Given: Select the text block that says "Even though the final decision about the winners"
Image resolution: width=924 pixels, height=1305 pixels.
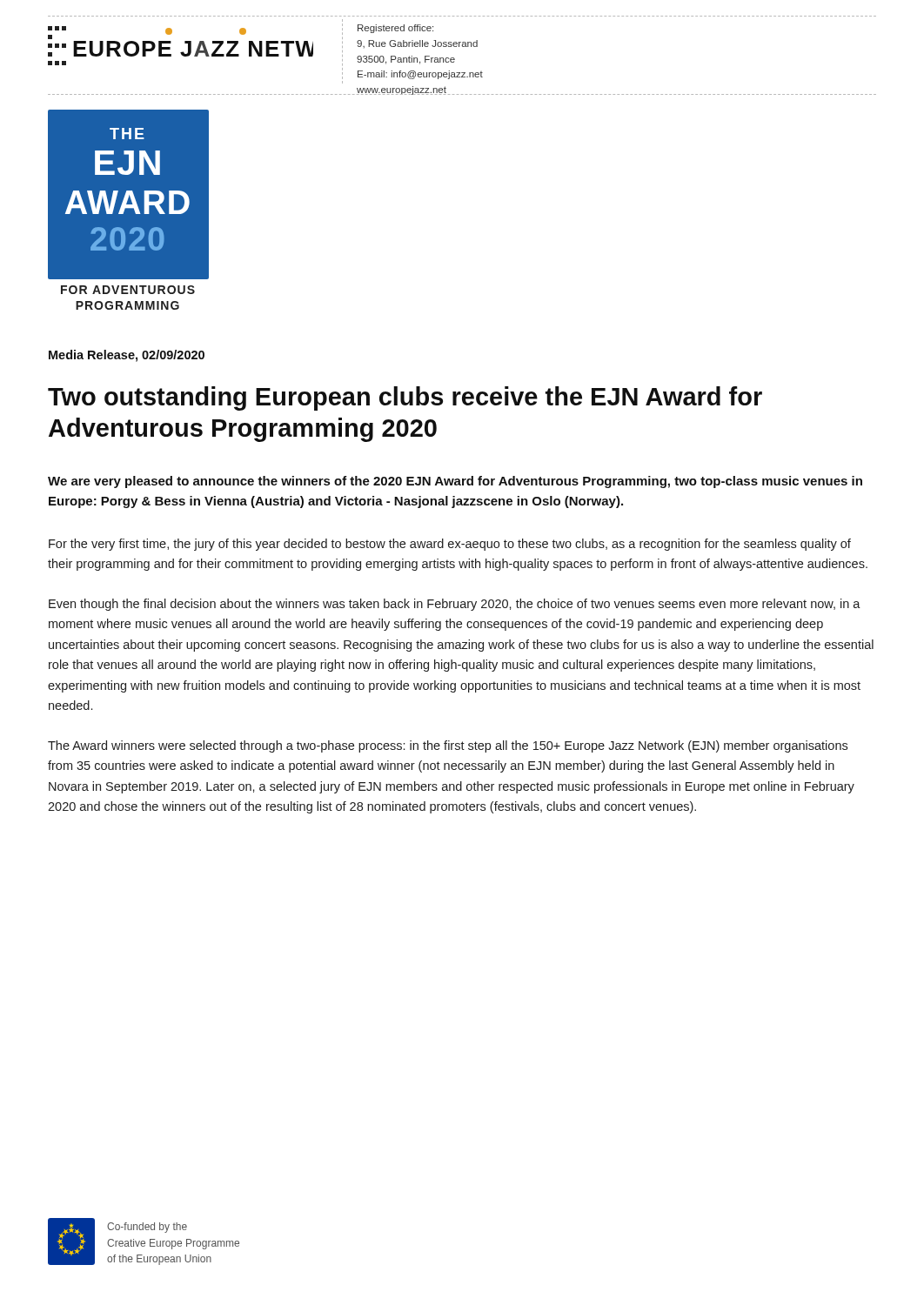Looking at the screenshot, I should pyautogui.click(x=461, y=655).
